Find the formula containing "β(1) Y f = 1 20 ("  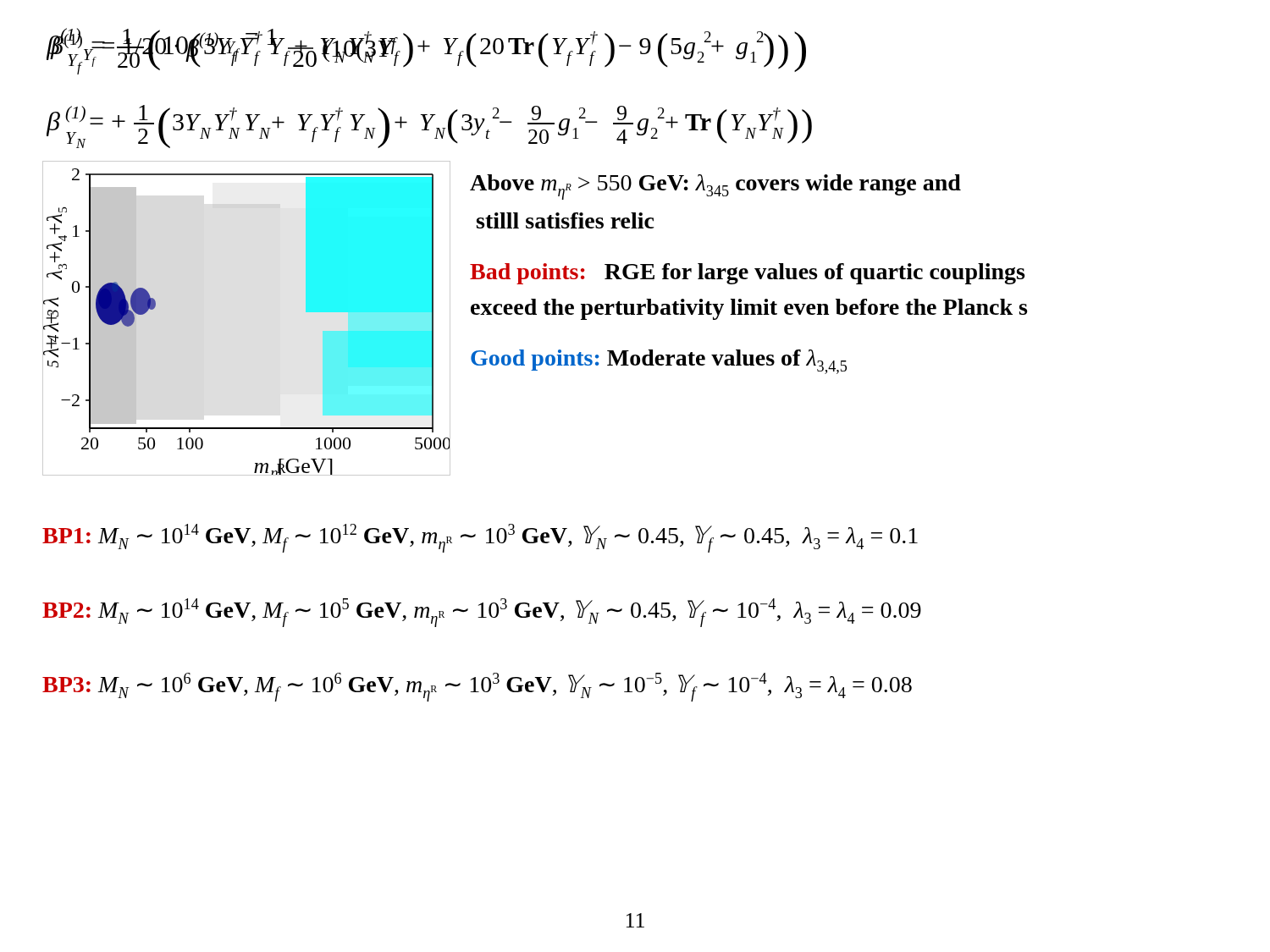[x=627, y=46]
